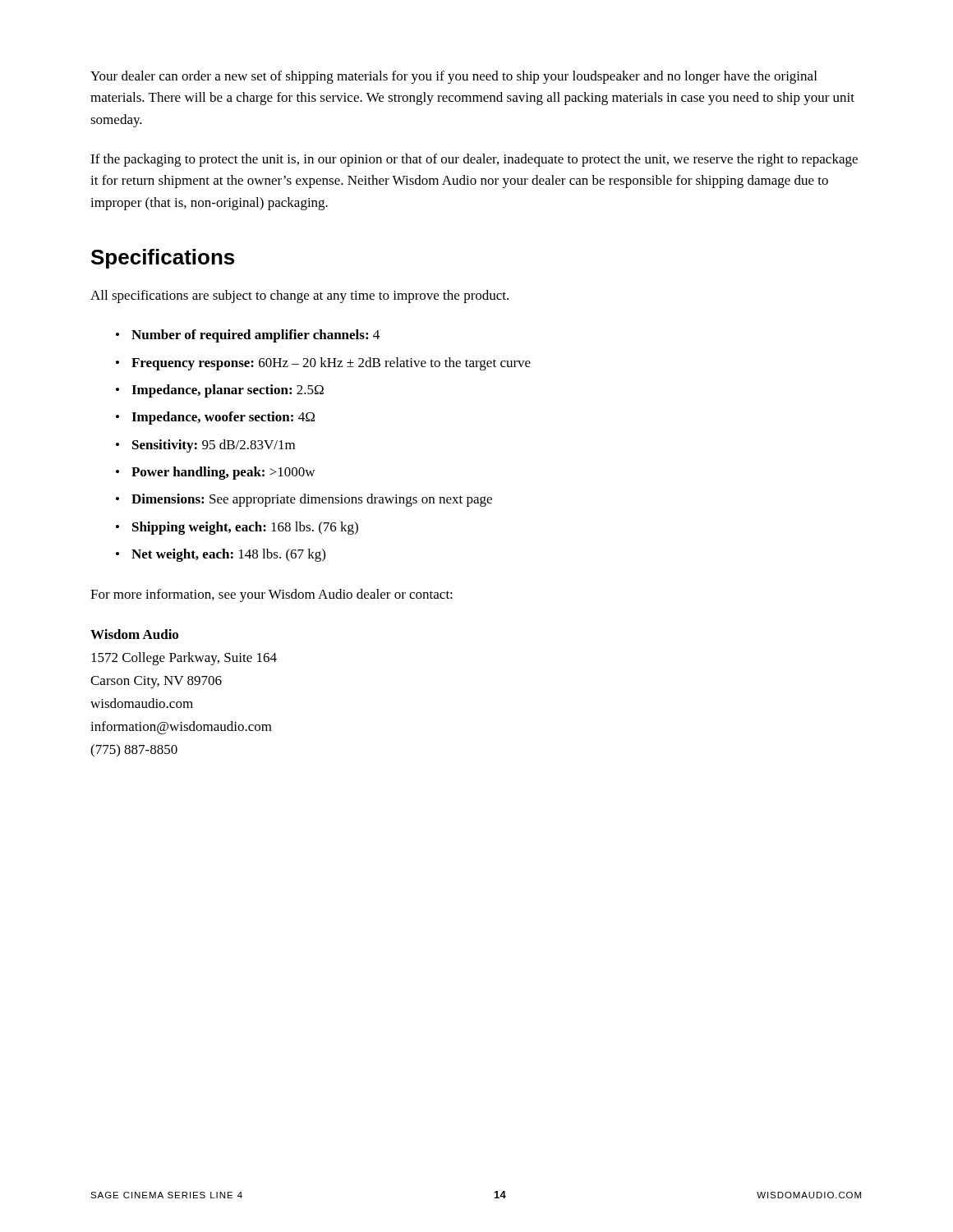Viewport: 953px width, 1232px height.
Task: Click on the text block starting "Your dealer can"
Action: [x=472, y=98]
